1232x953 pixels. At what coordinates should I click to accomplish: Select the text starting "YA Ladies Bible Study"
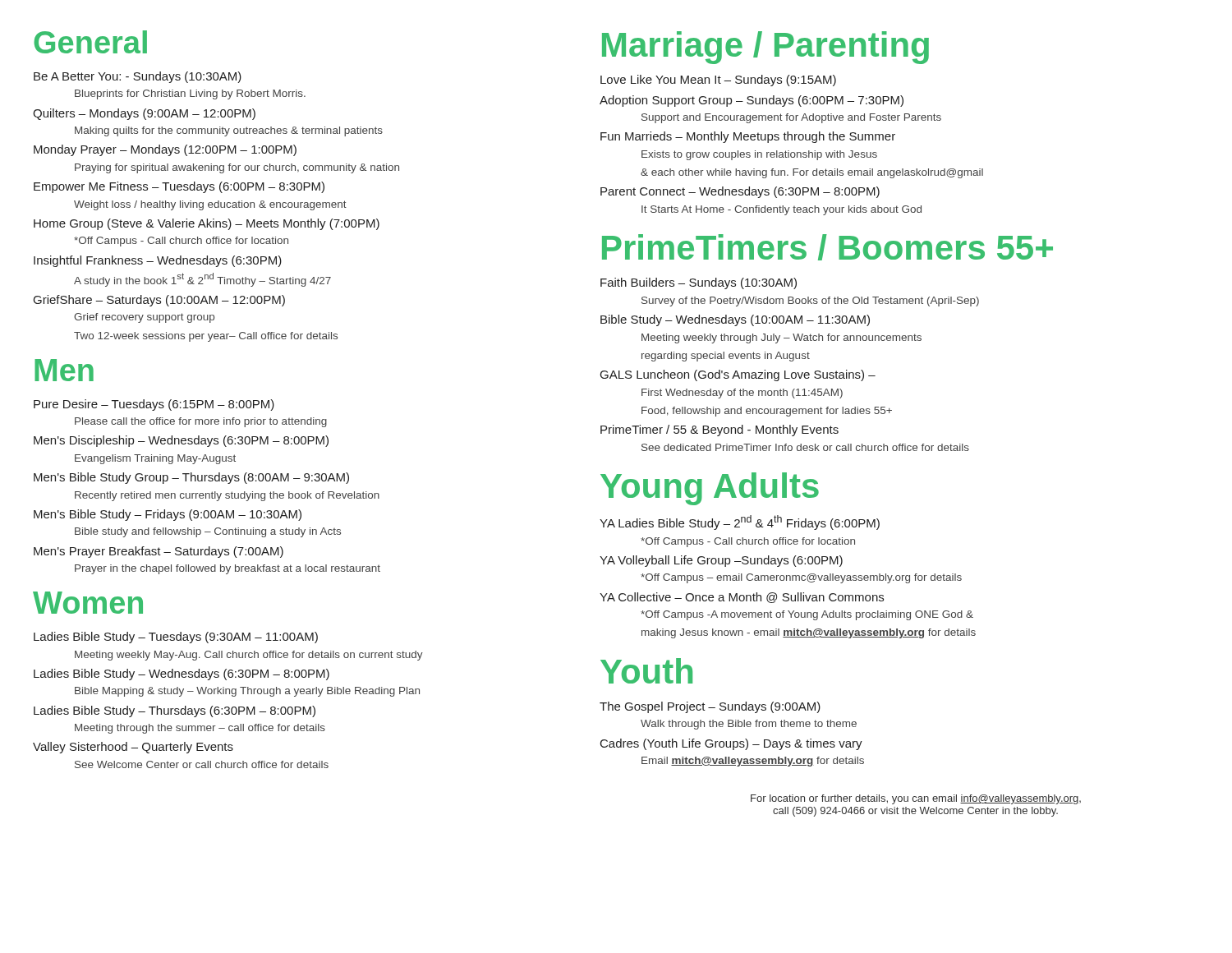tap(740, 523)
